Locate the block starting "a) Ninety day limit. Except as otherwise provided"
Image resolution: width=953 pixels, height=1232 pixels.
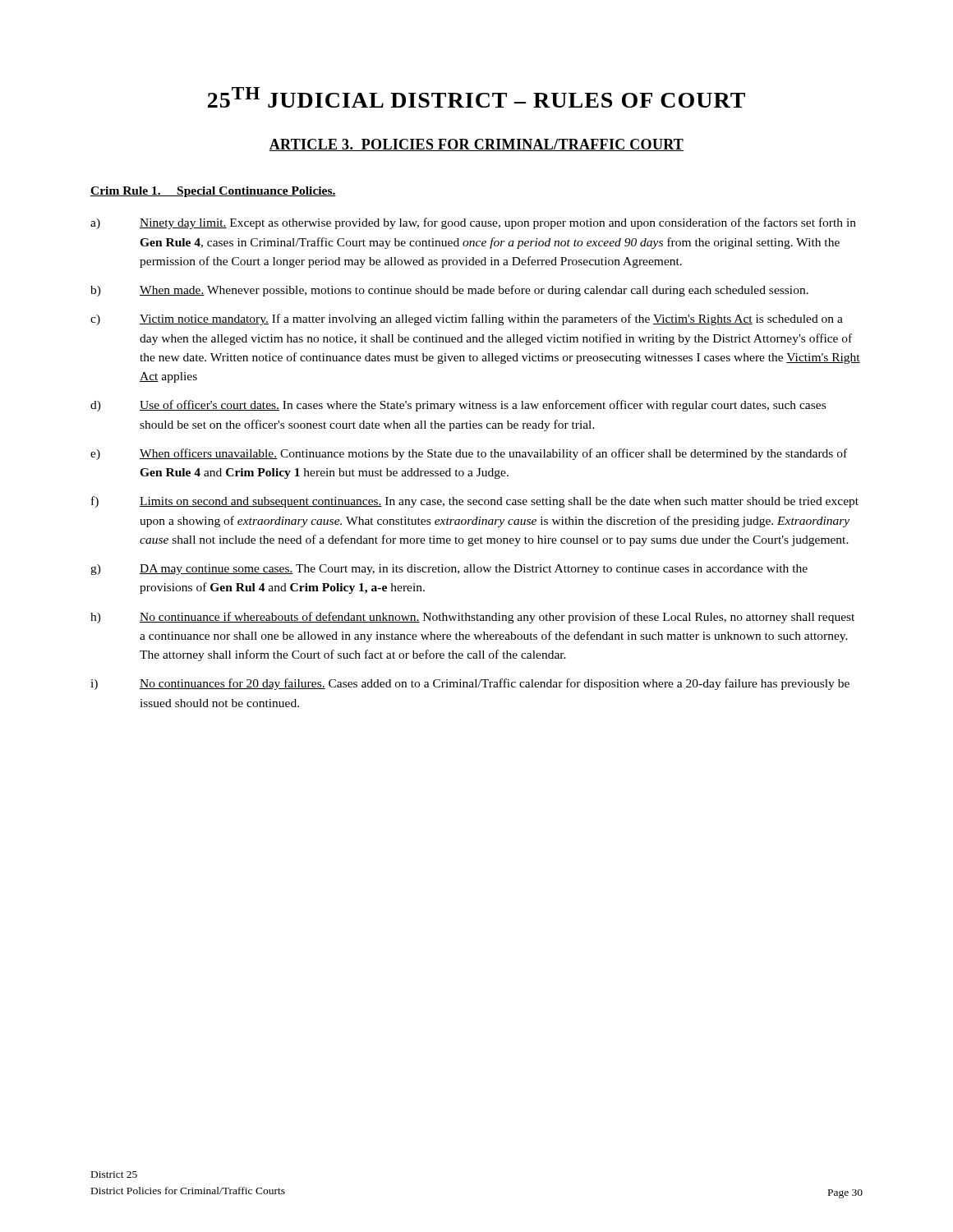point(476,242)
